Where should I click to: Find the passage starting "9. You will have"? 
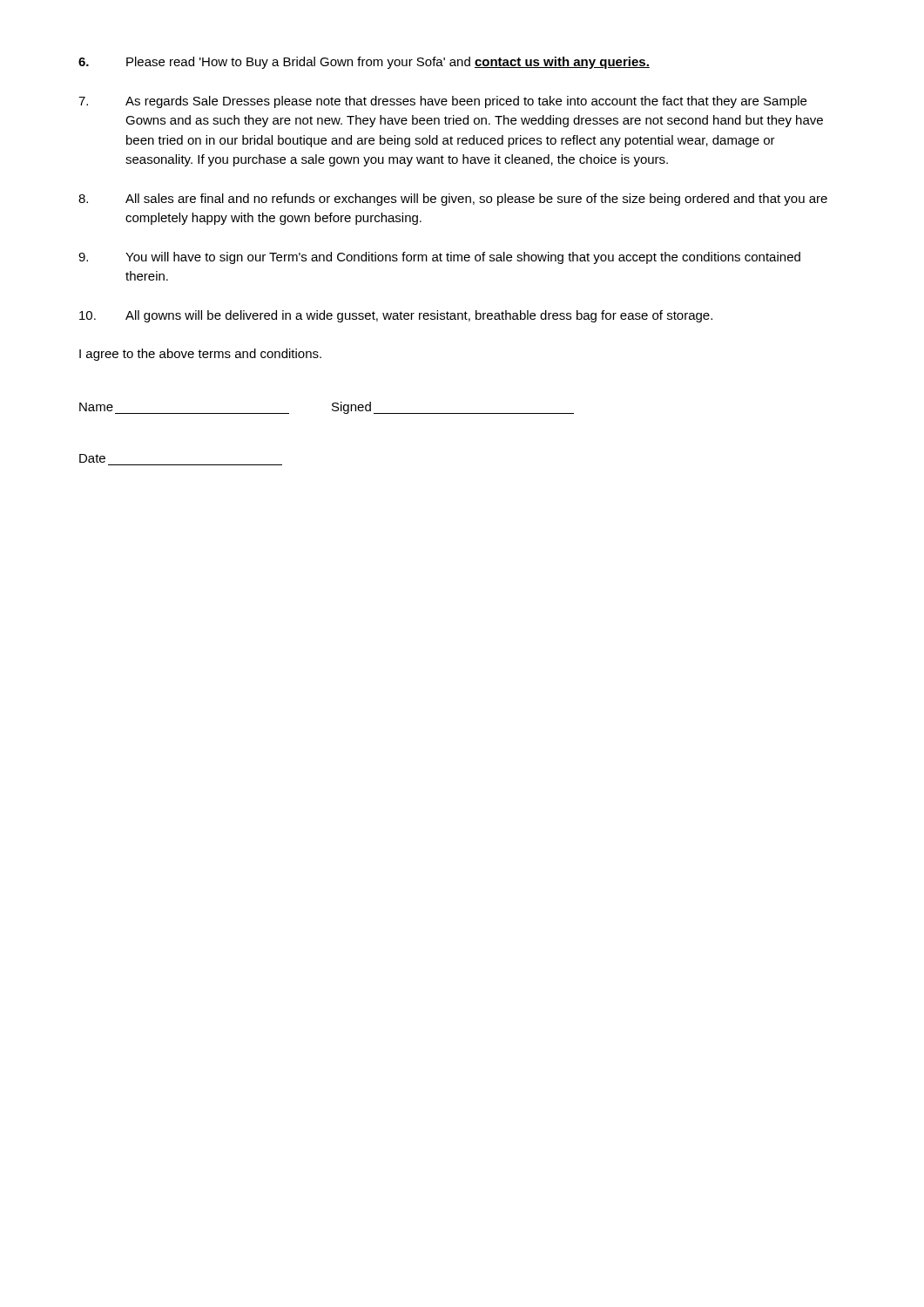point(462,267)
